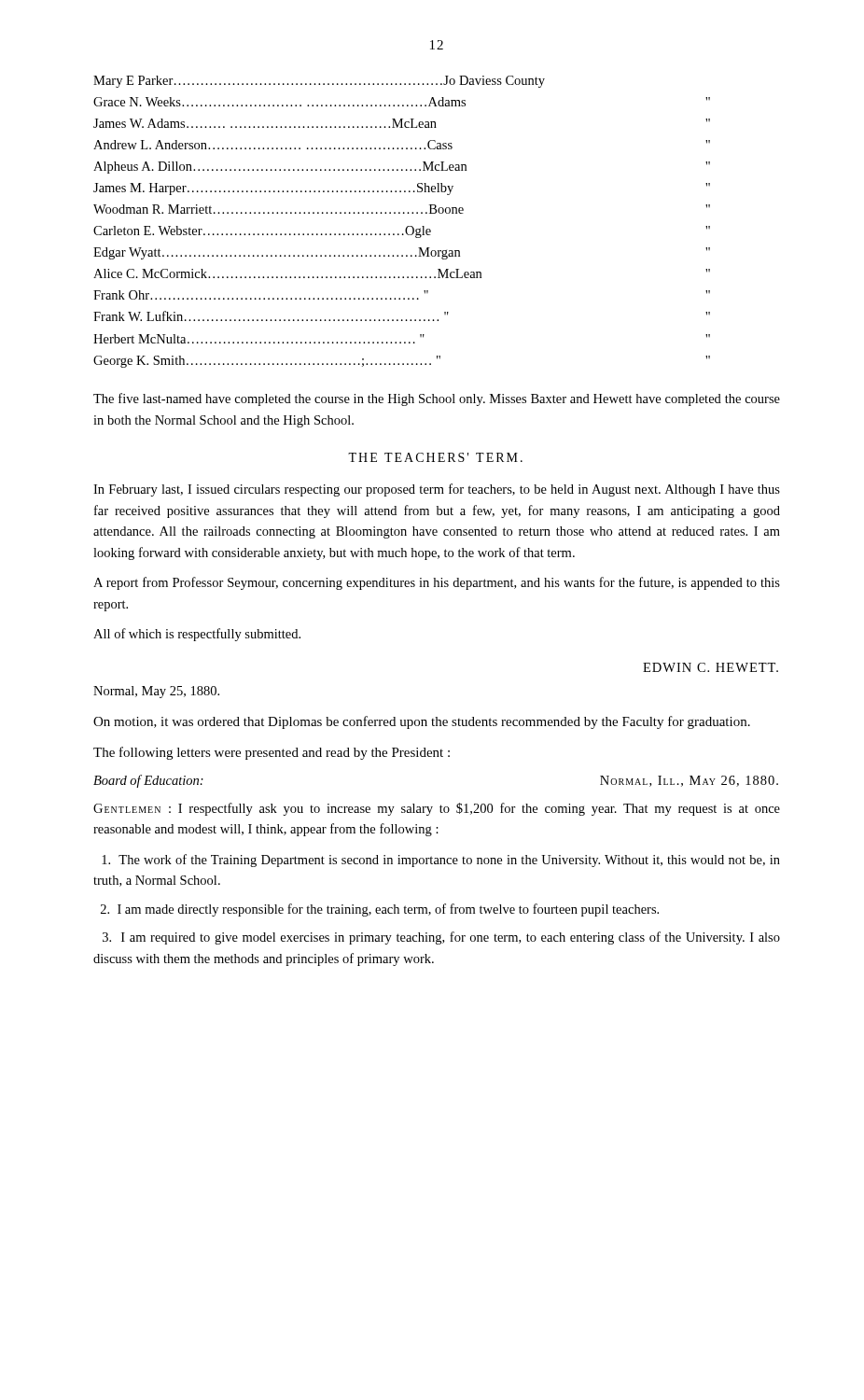Where does it say "Board of Education:"?
Viewport: 864px width, 1400px height.
point(149,780)
